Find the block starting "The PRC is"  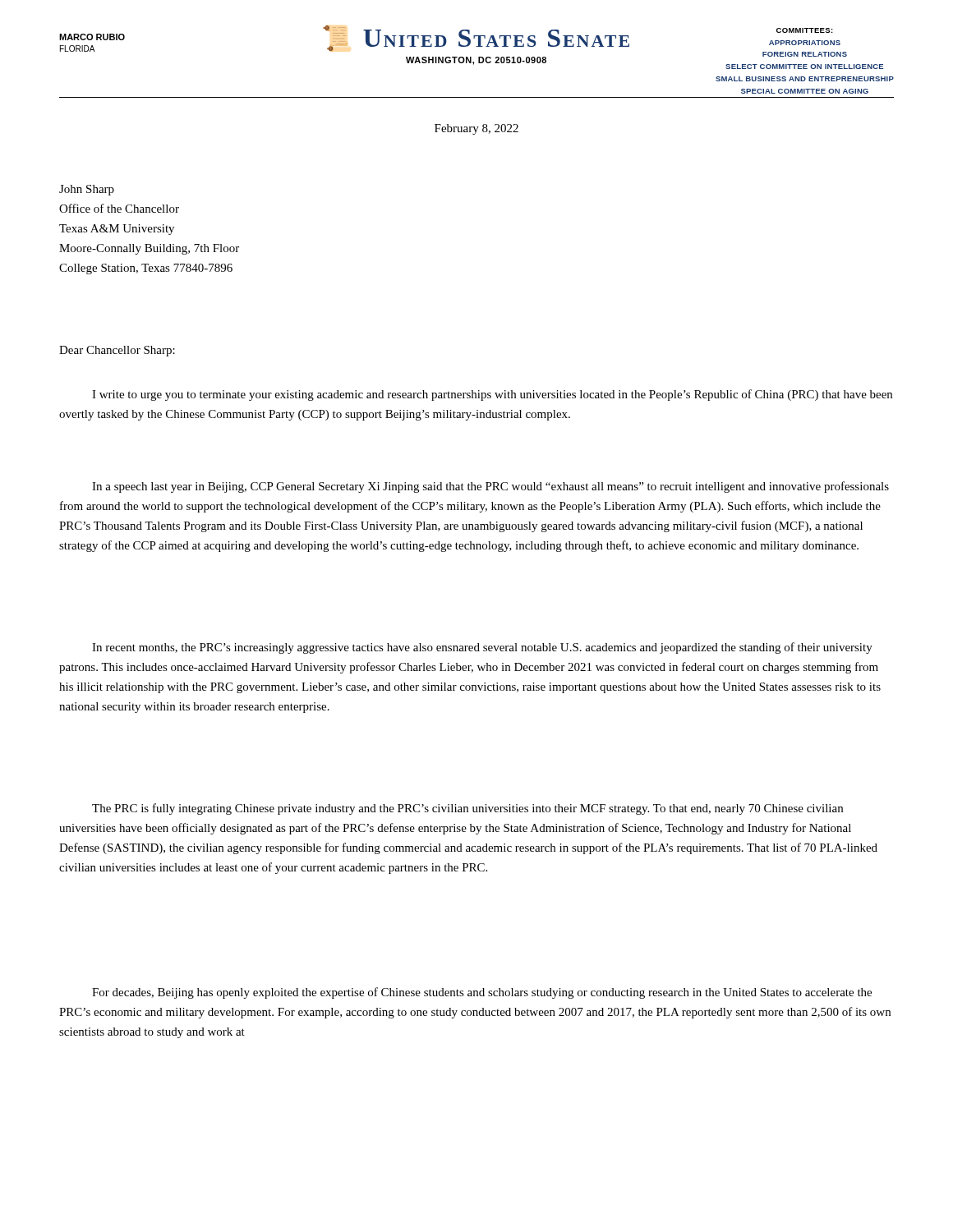(x=476, y=838)
